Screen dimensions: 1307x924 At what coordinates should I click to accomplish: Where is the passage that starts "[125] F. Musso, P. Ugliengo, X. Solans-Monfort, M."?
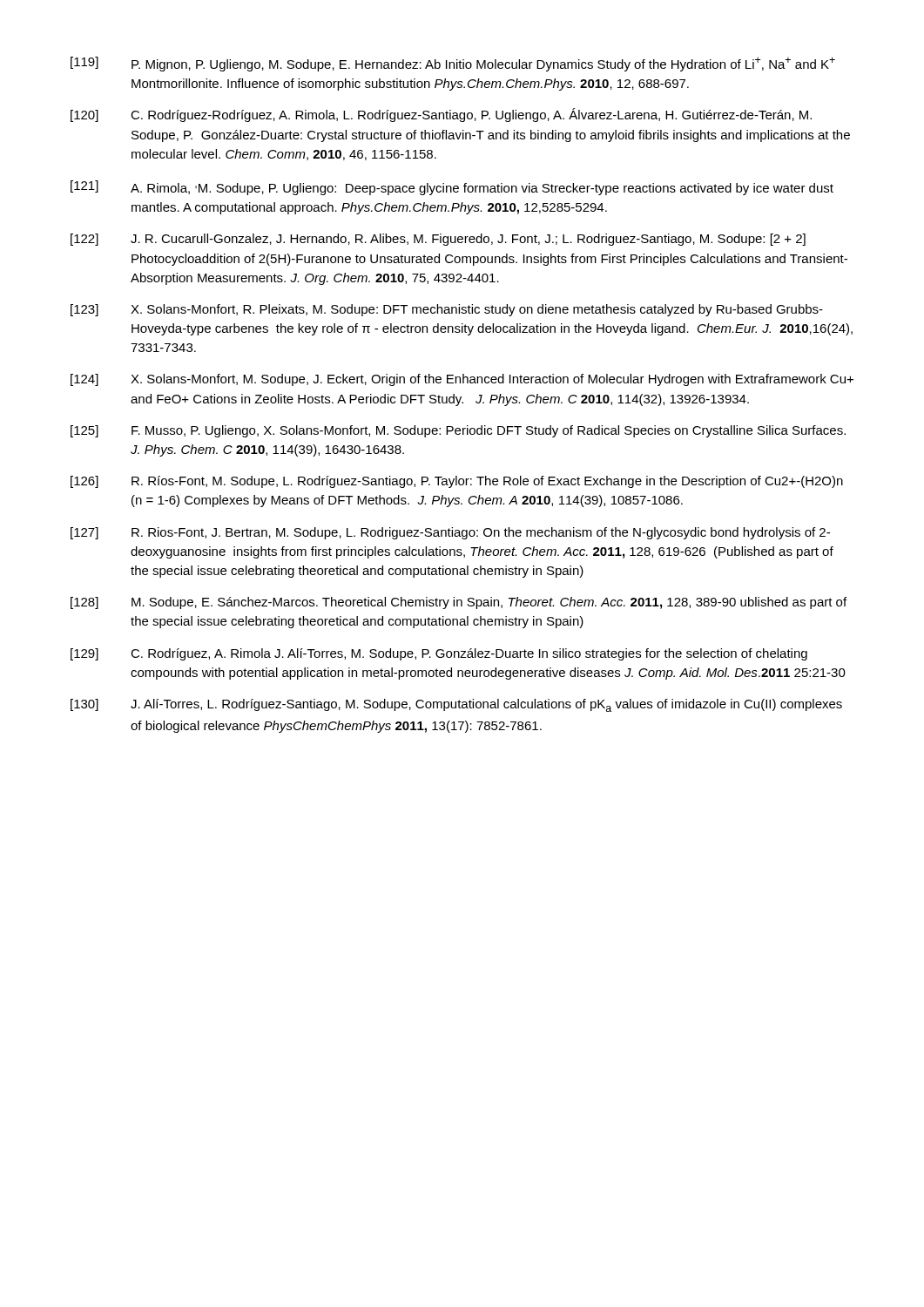click(462, 440)
